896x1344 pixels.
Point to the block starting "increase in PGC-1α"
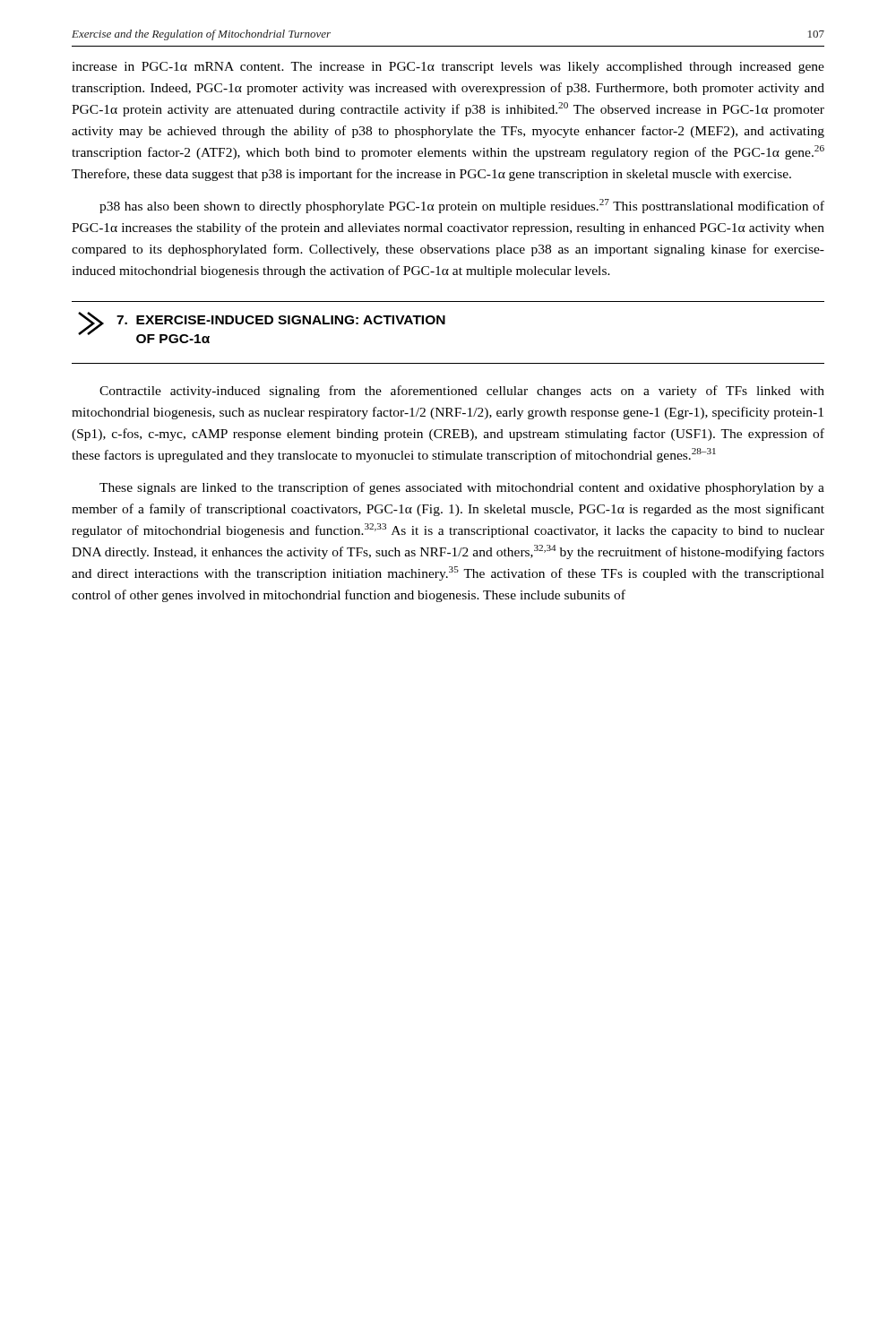tap(448, 120)
